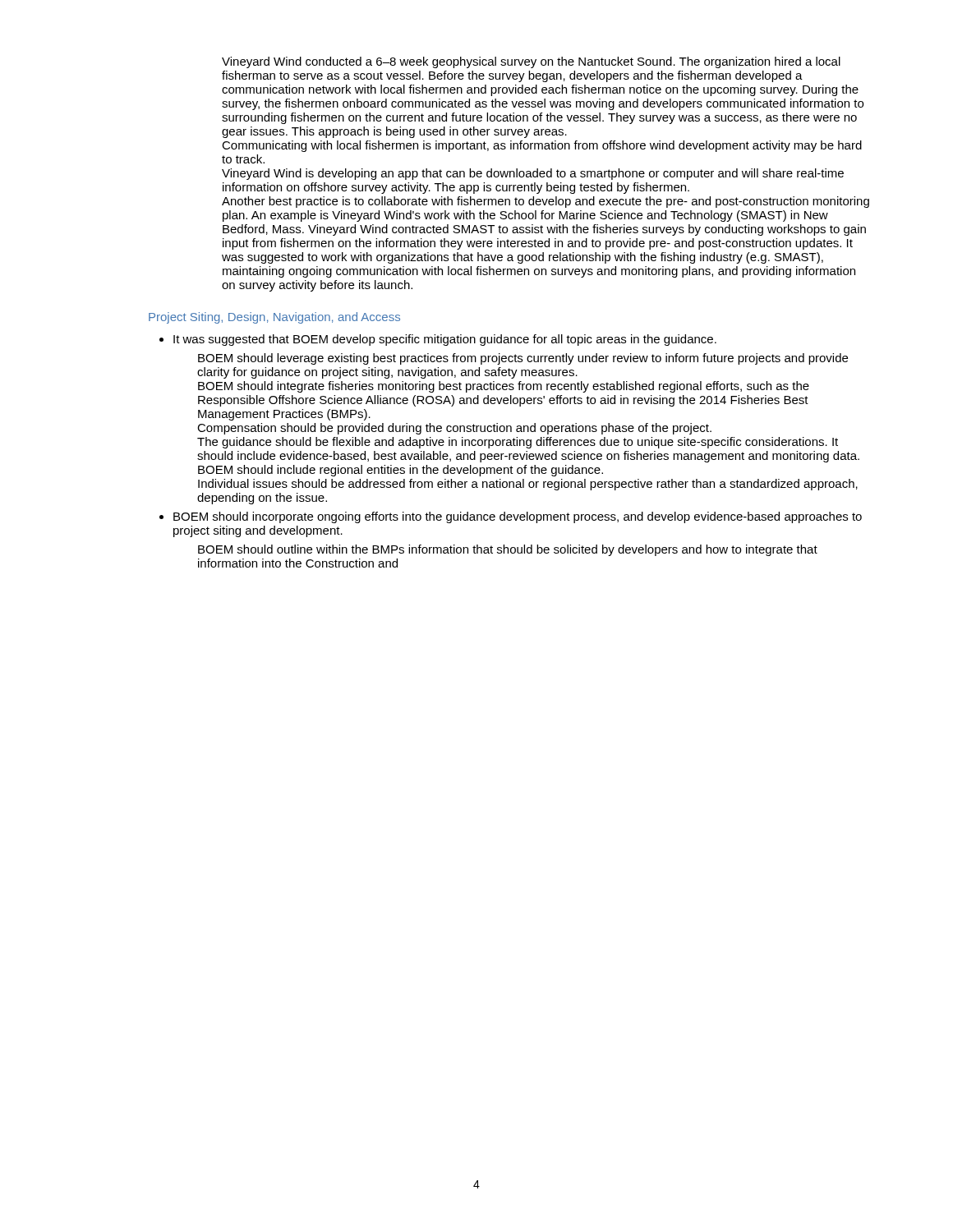Find the list item that says "Communicating with local fishermen is"

tap(546, 152)
